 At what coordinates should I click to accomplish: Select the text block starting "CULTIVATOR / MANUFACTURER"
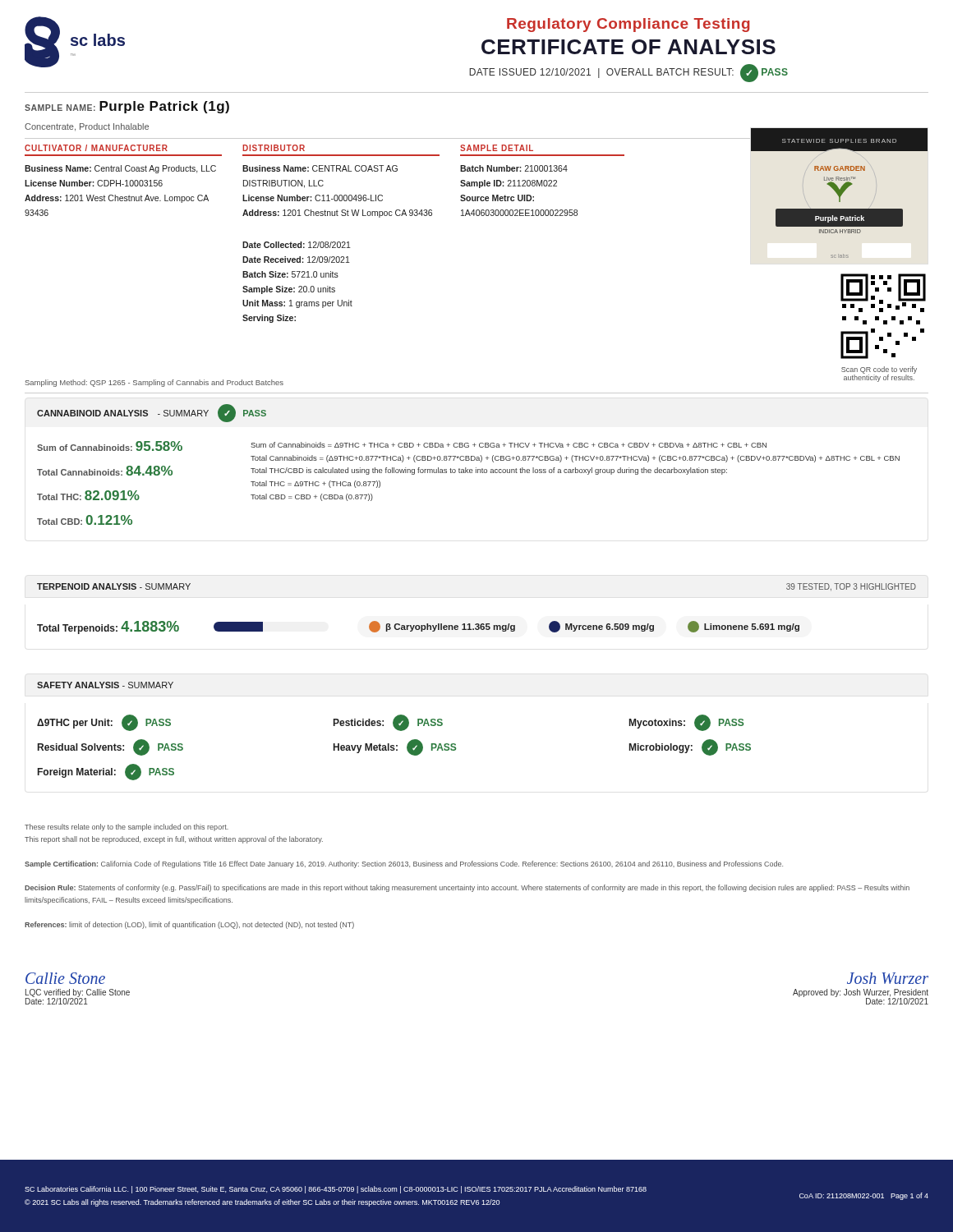click(x=123, y=150)
